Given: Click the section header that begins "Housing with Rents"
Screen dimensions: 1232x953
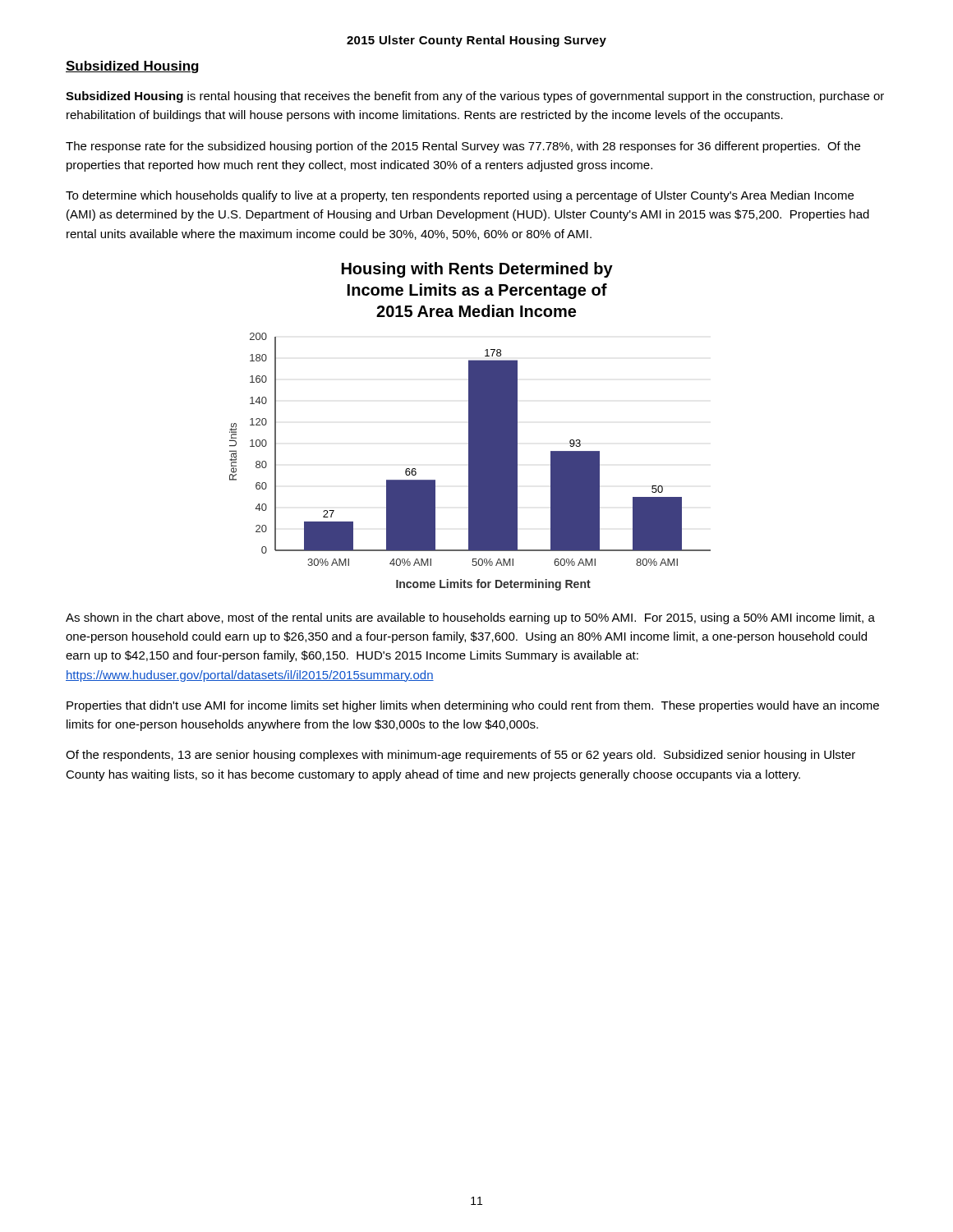Looking at the screenshot, I should click(x=476, y=290).
